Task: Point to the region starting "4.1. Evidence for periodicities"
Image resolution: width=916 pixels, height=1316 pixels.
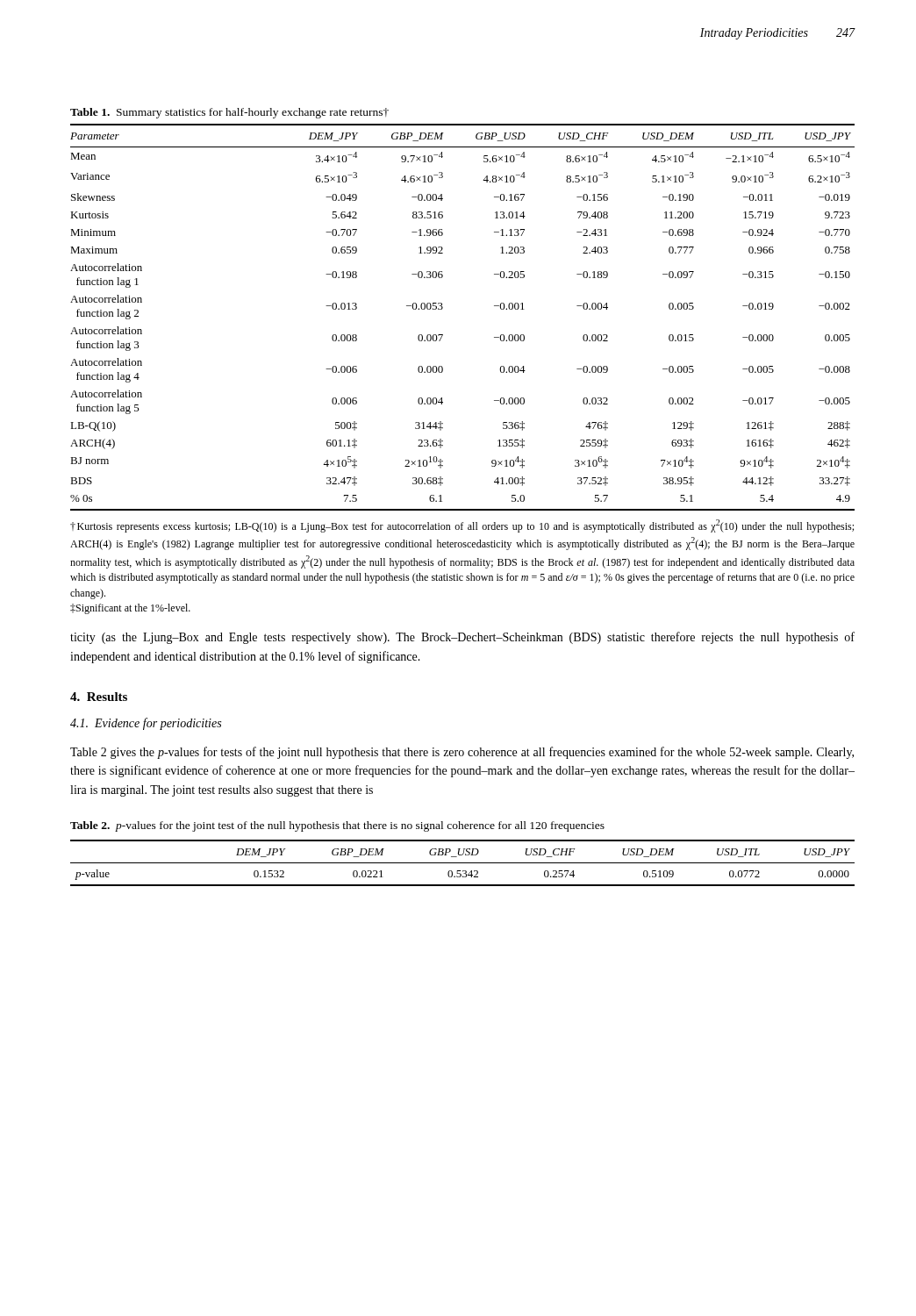Action: [x=146, y=723]
